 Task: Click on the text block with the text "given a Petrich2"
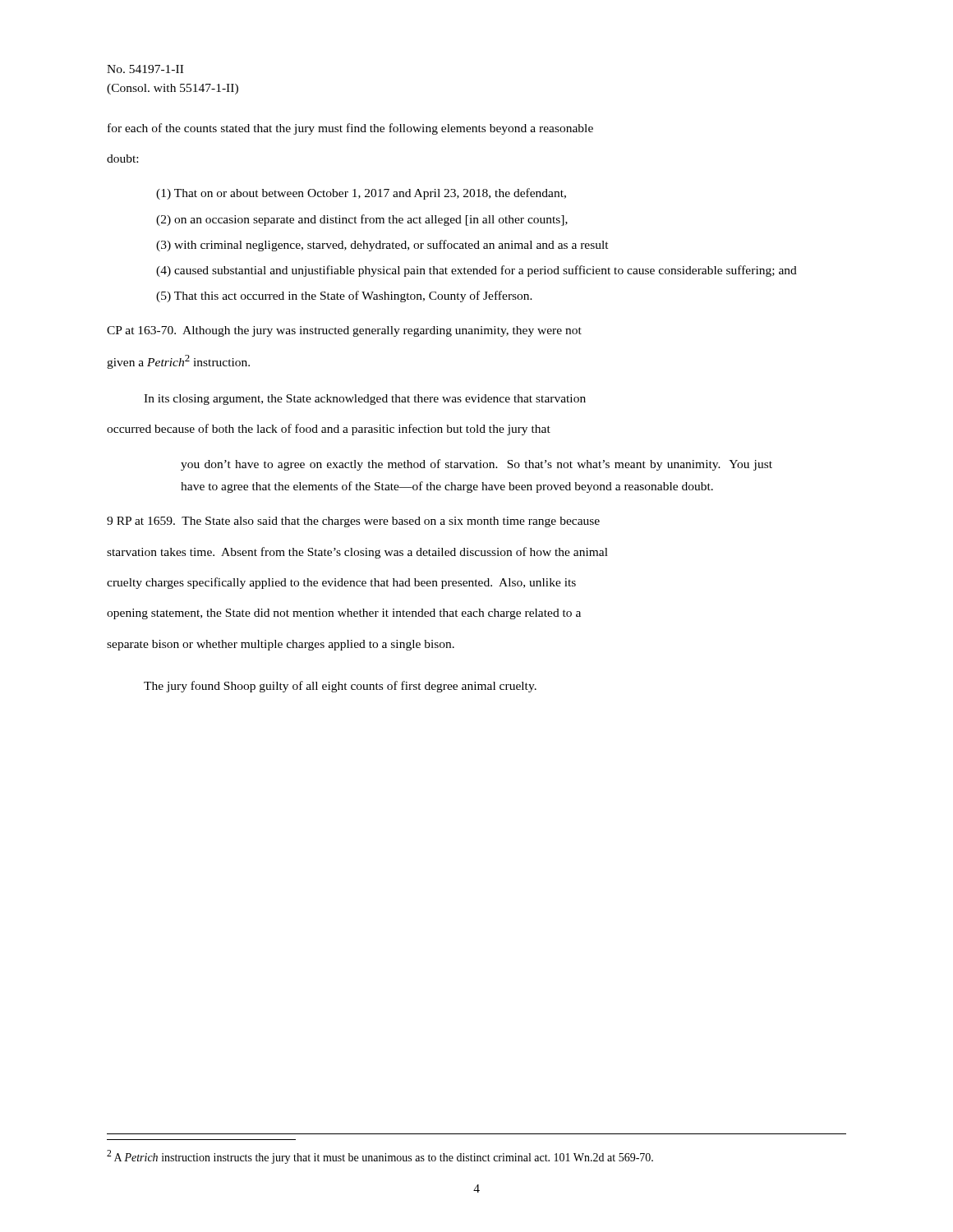(x=179, y=361)
